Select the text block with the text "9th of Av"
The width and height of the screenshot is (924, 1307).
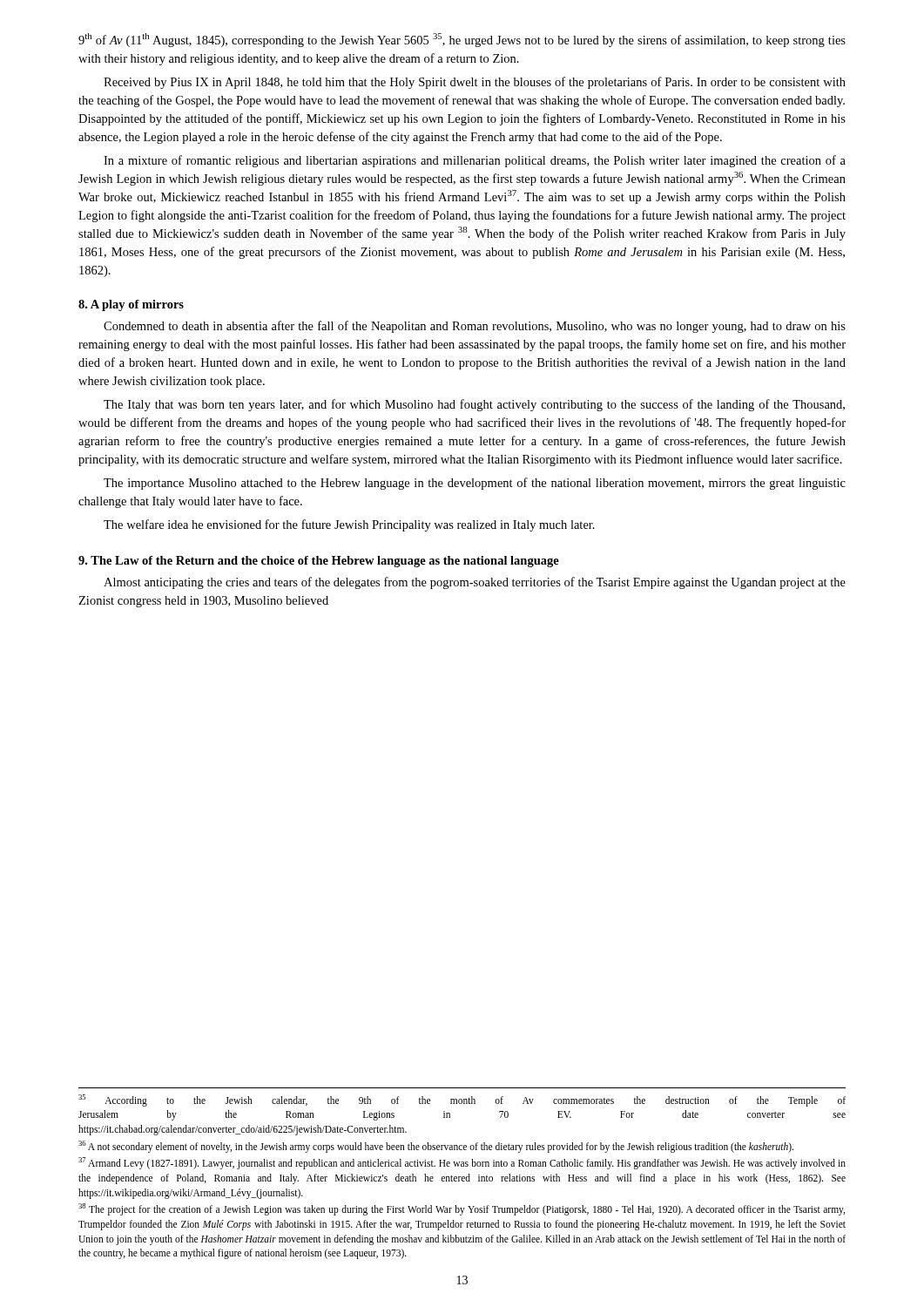(462, 50)
